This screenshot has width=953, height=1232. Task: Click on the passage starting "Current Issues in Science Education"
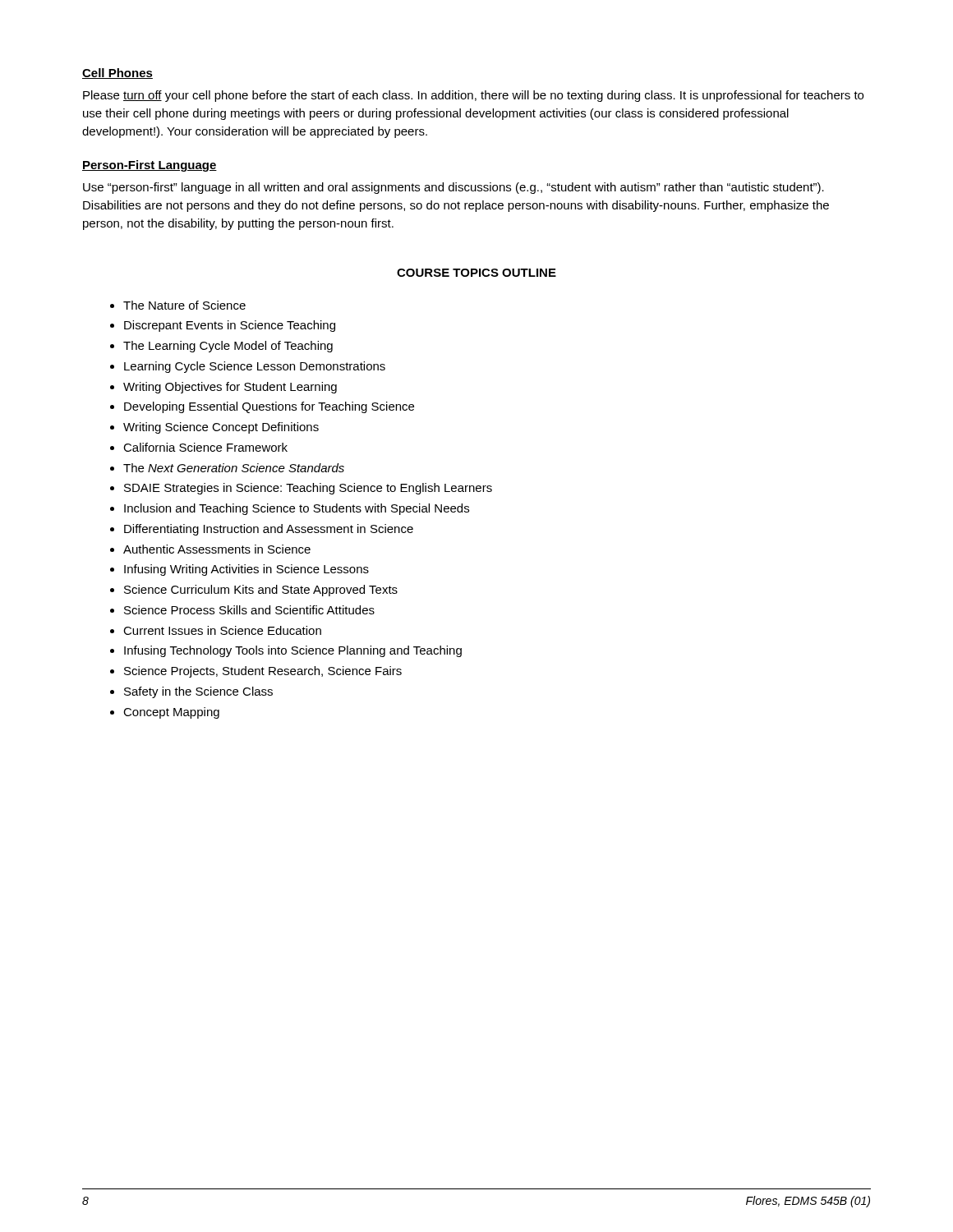tap(223, 630)
